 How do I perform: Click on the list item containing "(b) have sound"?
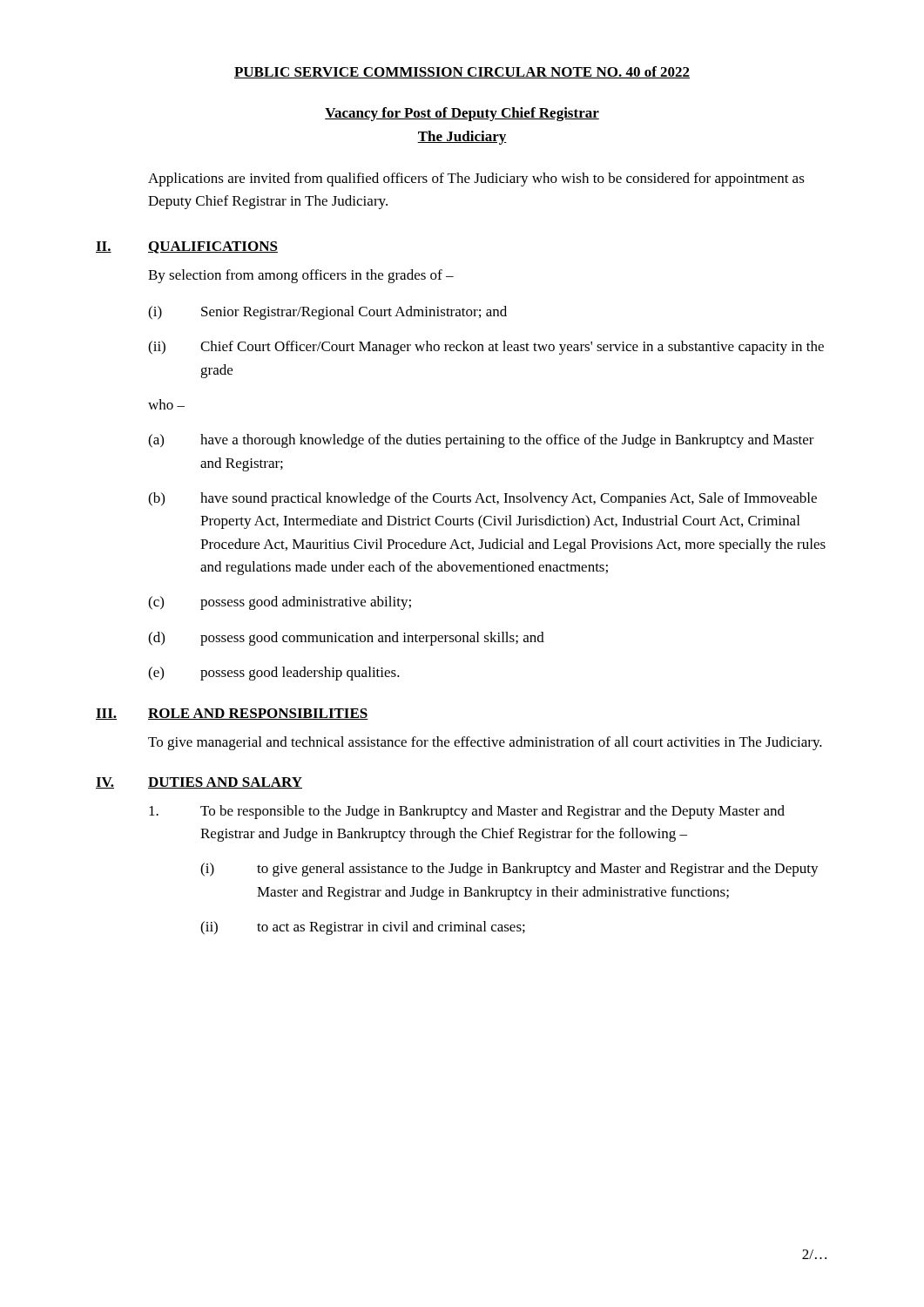coord(488,533)
